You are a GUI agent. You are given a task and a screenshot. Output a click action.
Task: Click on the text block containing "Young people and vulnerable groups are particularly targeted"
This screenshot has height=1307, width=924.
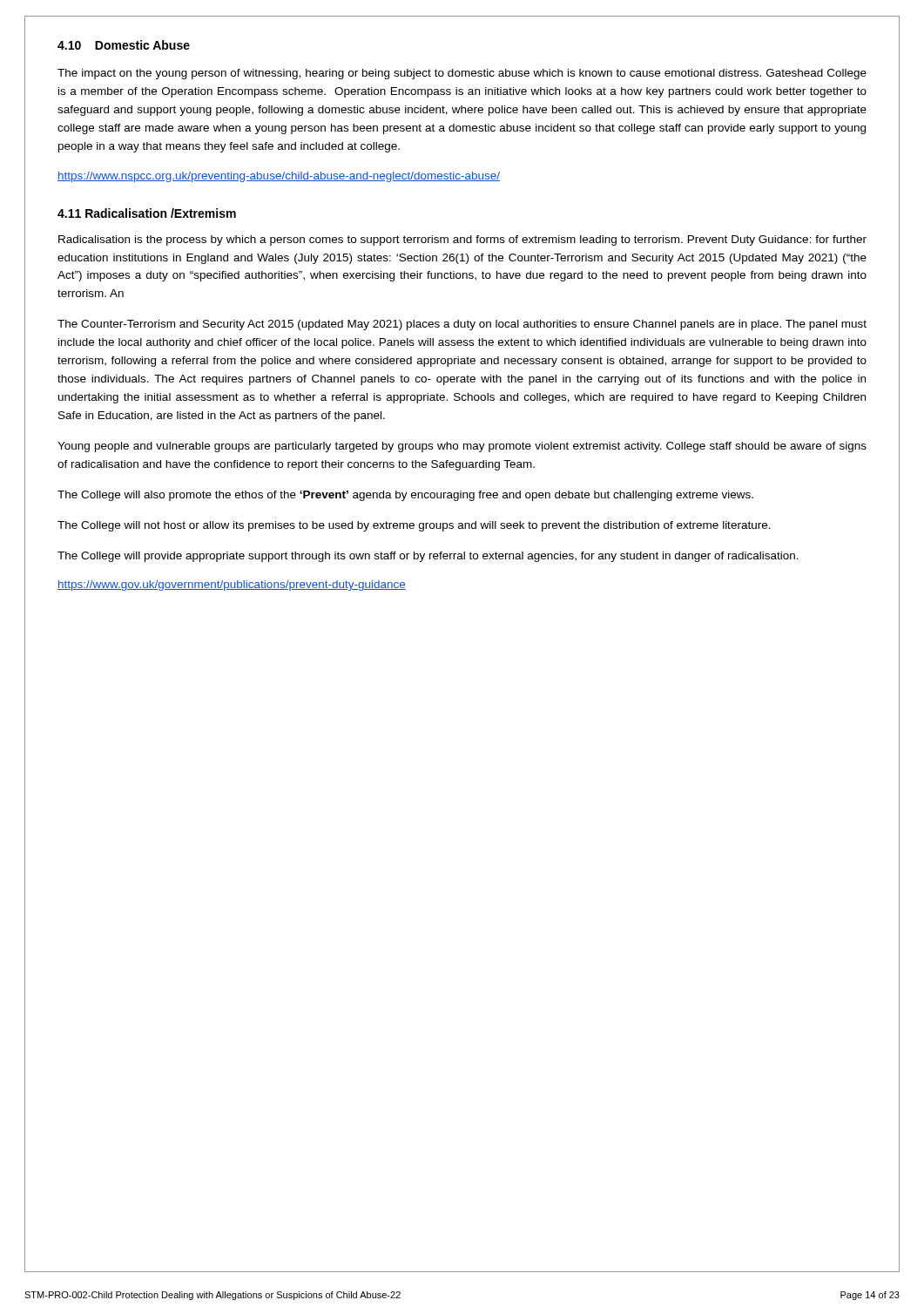click(462, 455)
